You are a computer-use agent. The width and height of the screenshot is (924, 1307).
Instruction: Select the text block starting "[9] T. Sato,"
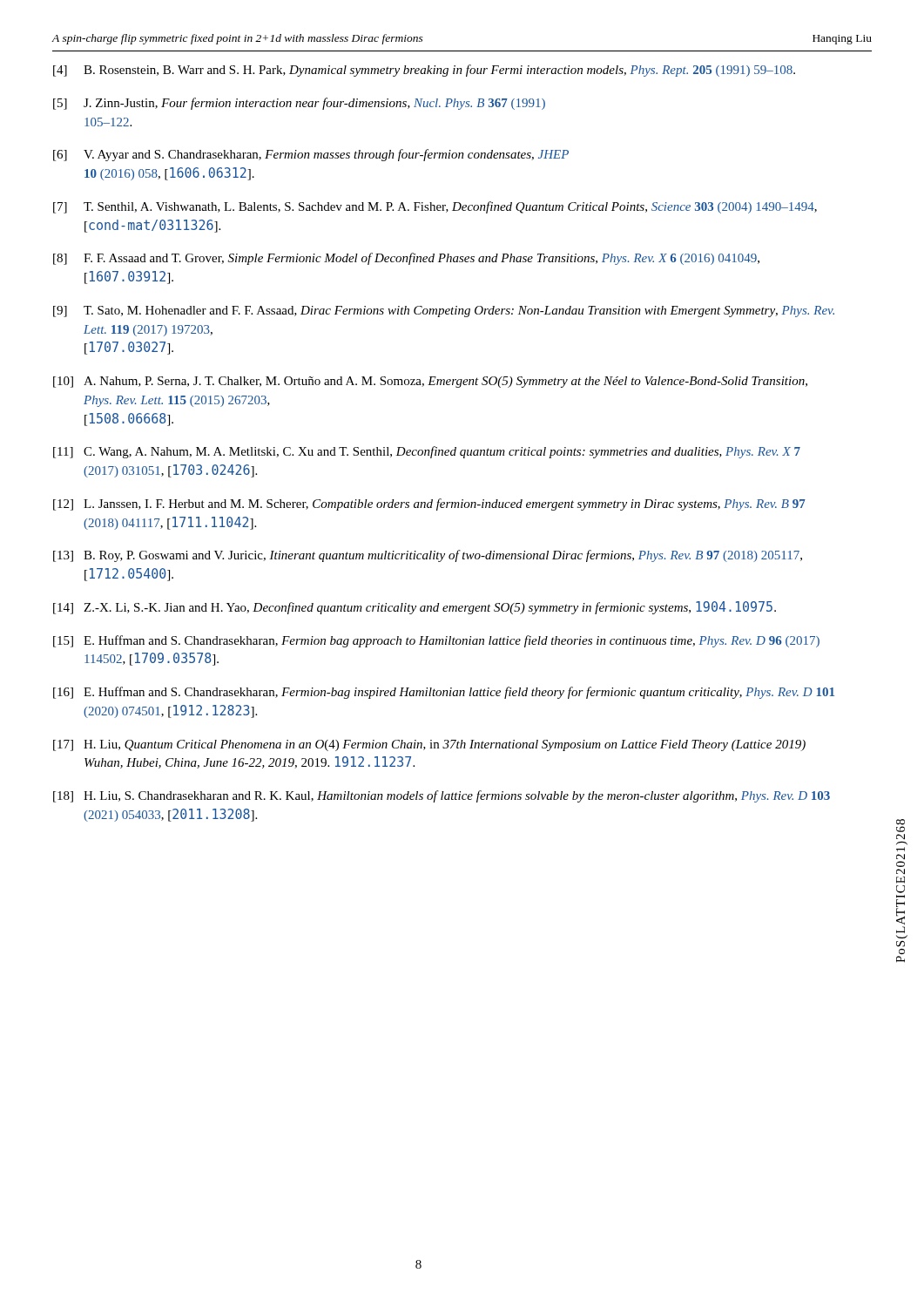tap(444, 312)
